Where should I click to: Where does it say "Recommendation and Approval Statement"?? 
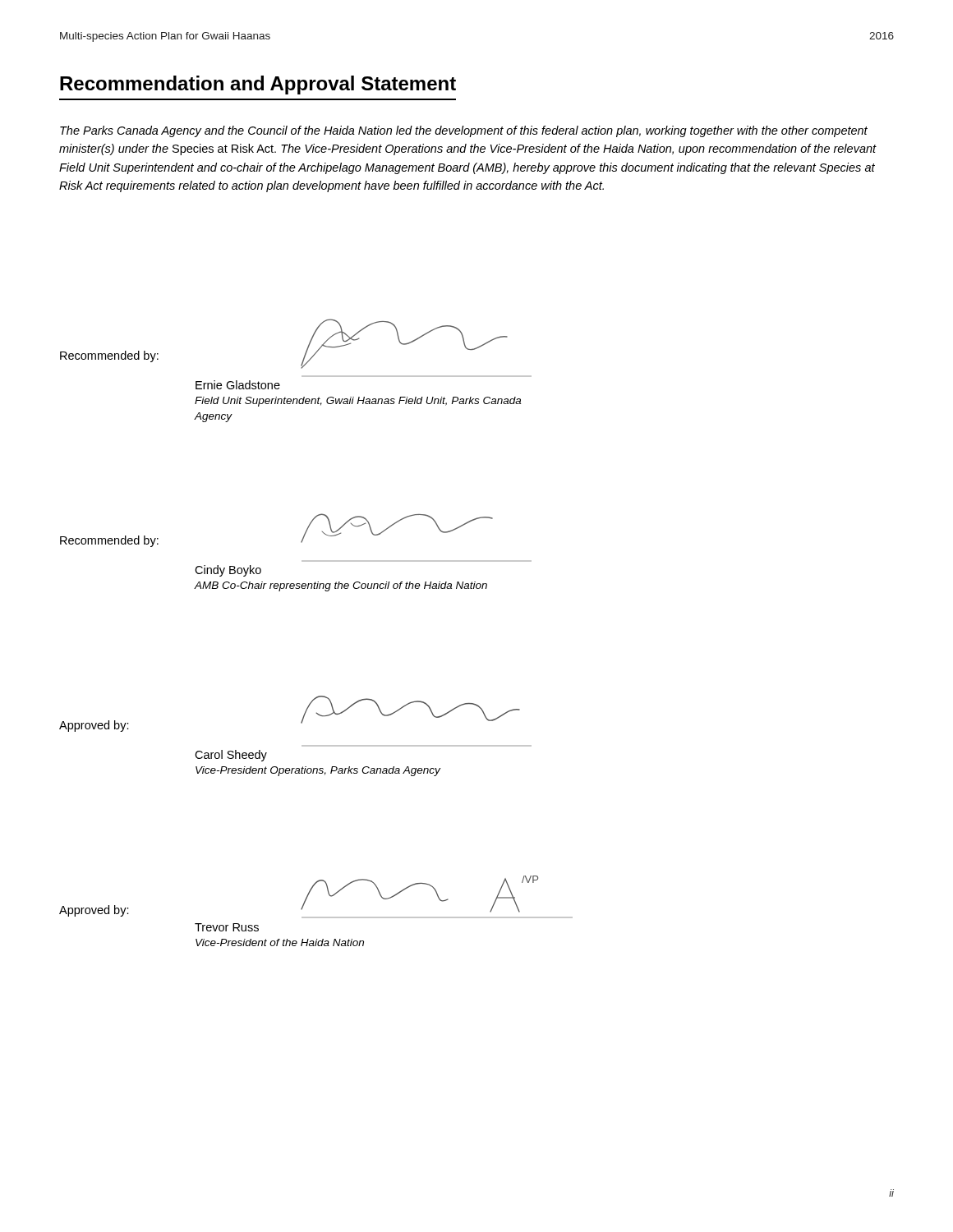(258, 86)
